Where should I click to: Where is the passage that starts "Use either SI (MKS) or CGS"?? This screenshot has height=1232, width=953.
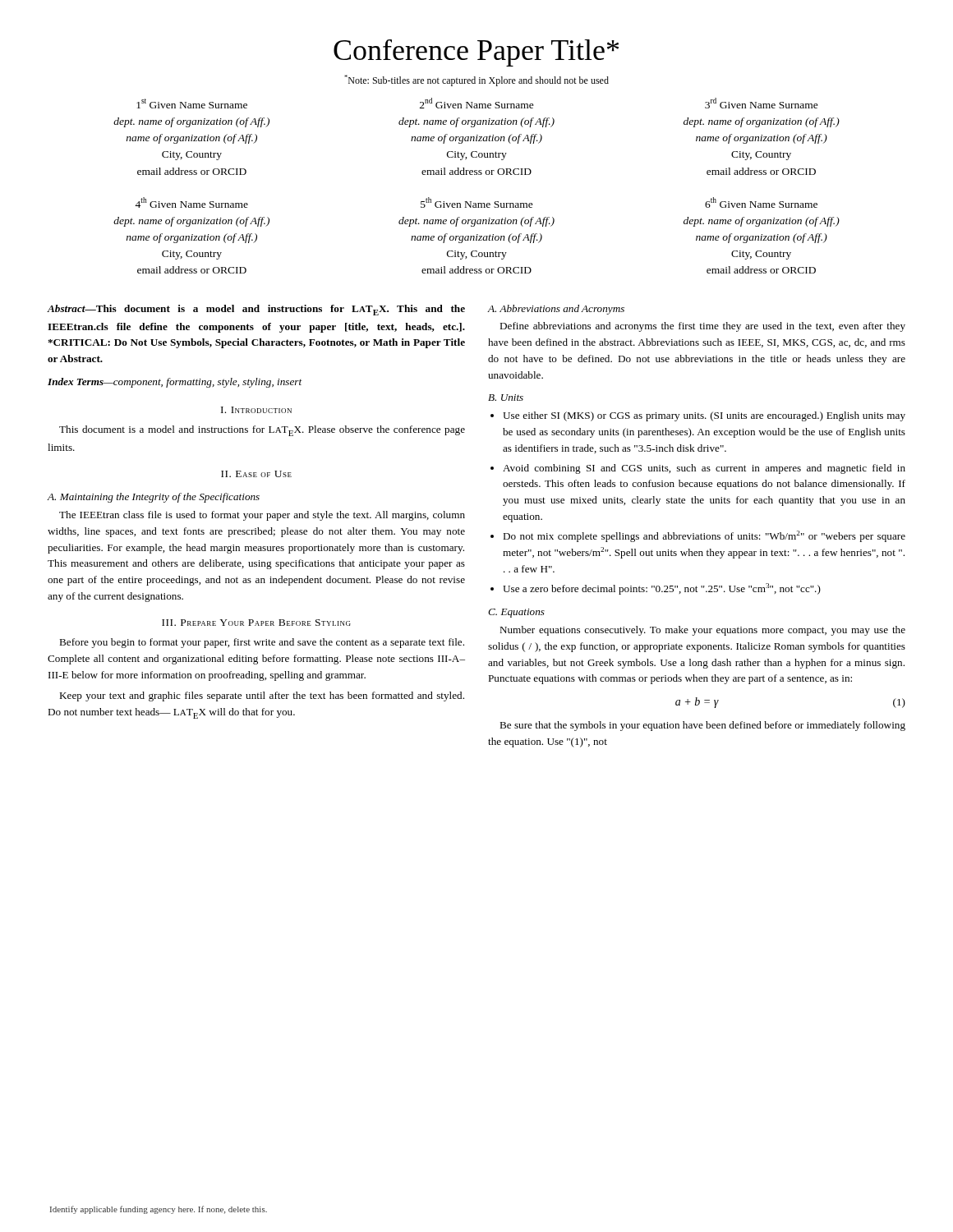(x=704, y=432)
